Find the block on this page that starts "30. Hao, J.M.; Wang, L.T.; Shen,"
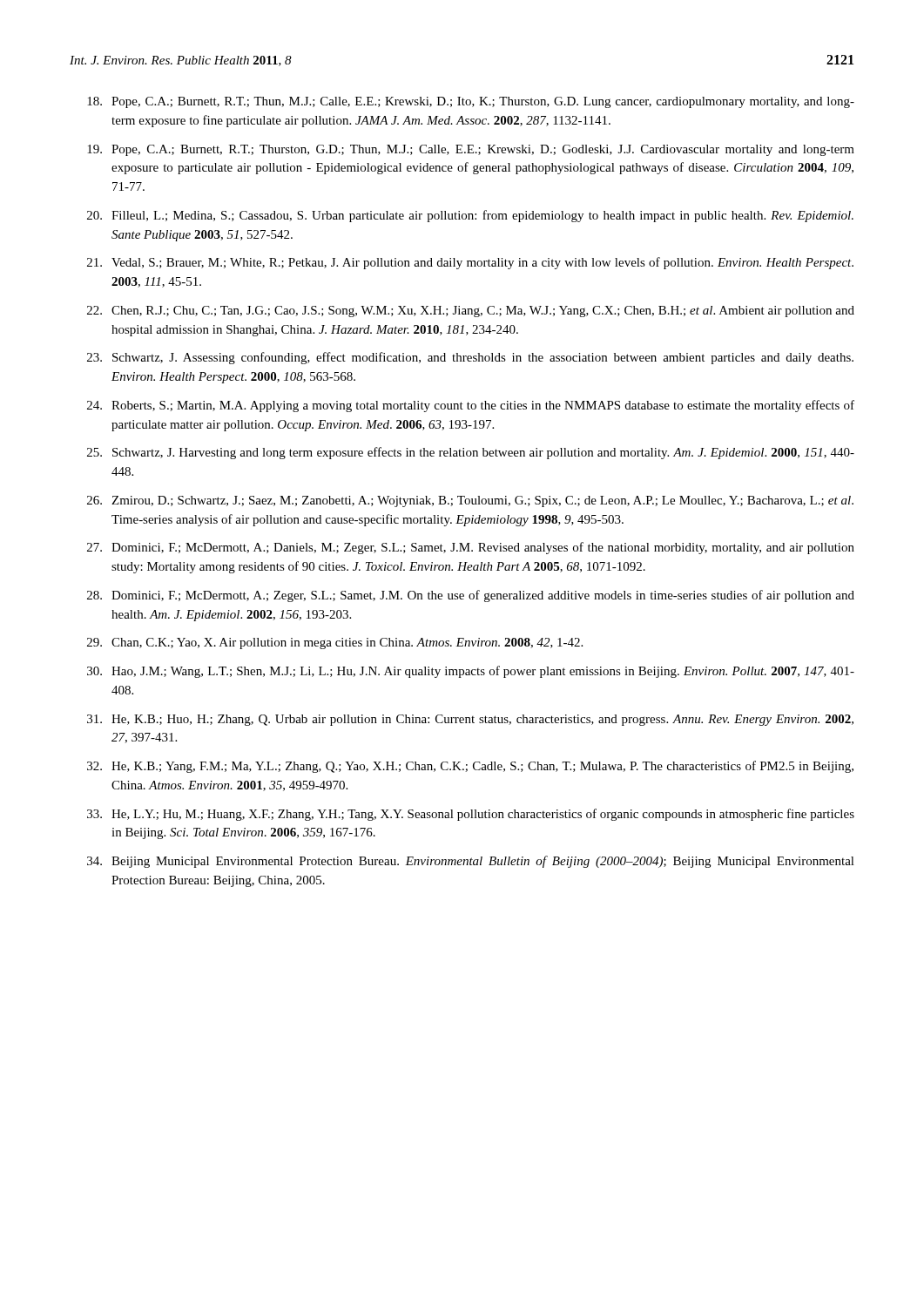Image resolution: width=924 pixels, height=1307 pixels. (x=462, y=681)
